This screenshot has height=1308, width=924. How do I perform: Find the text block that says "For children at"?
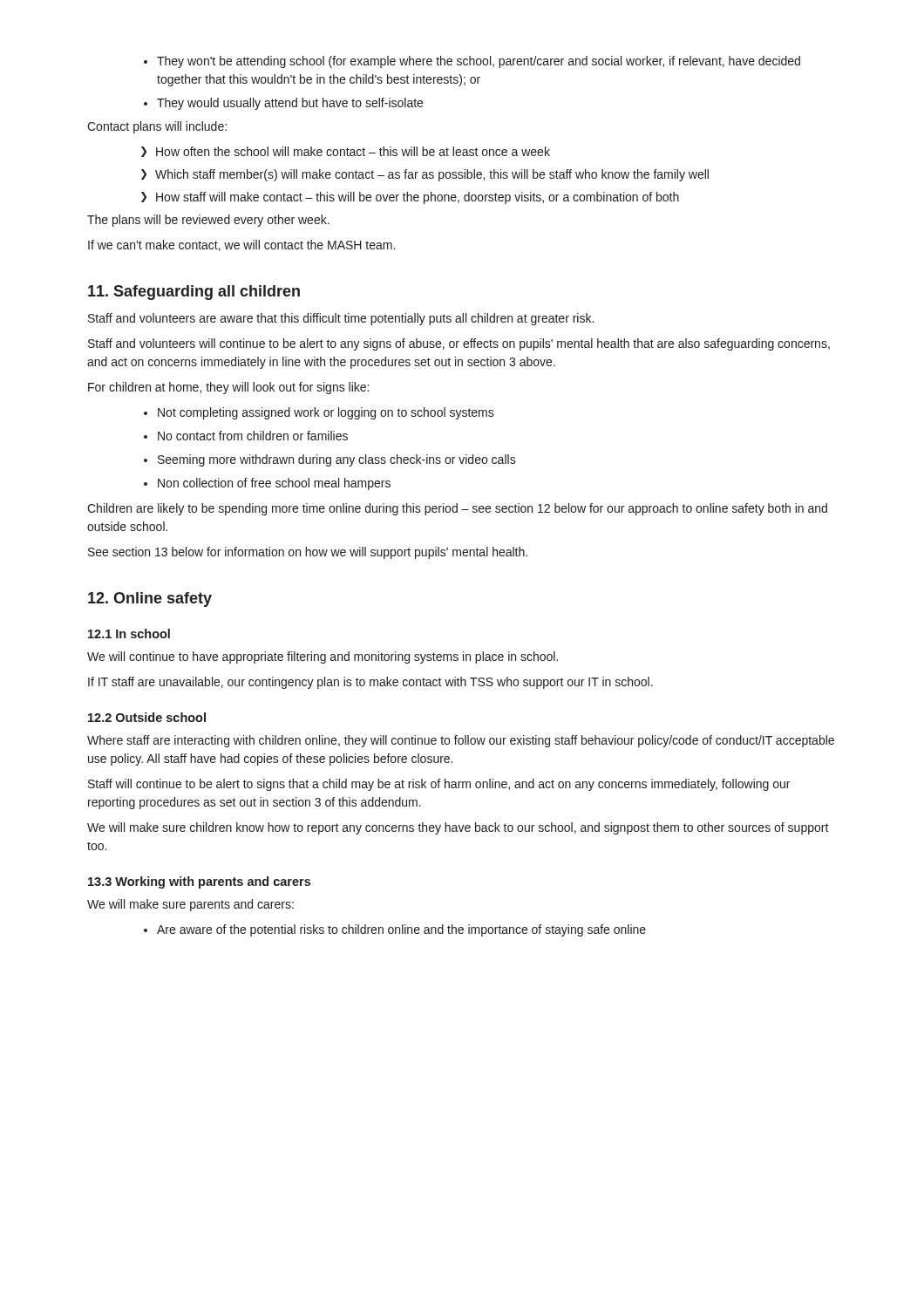(x=229, y=387)
